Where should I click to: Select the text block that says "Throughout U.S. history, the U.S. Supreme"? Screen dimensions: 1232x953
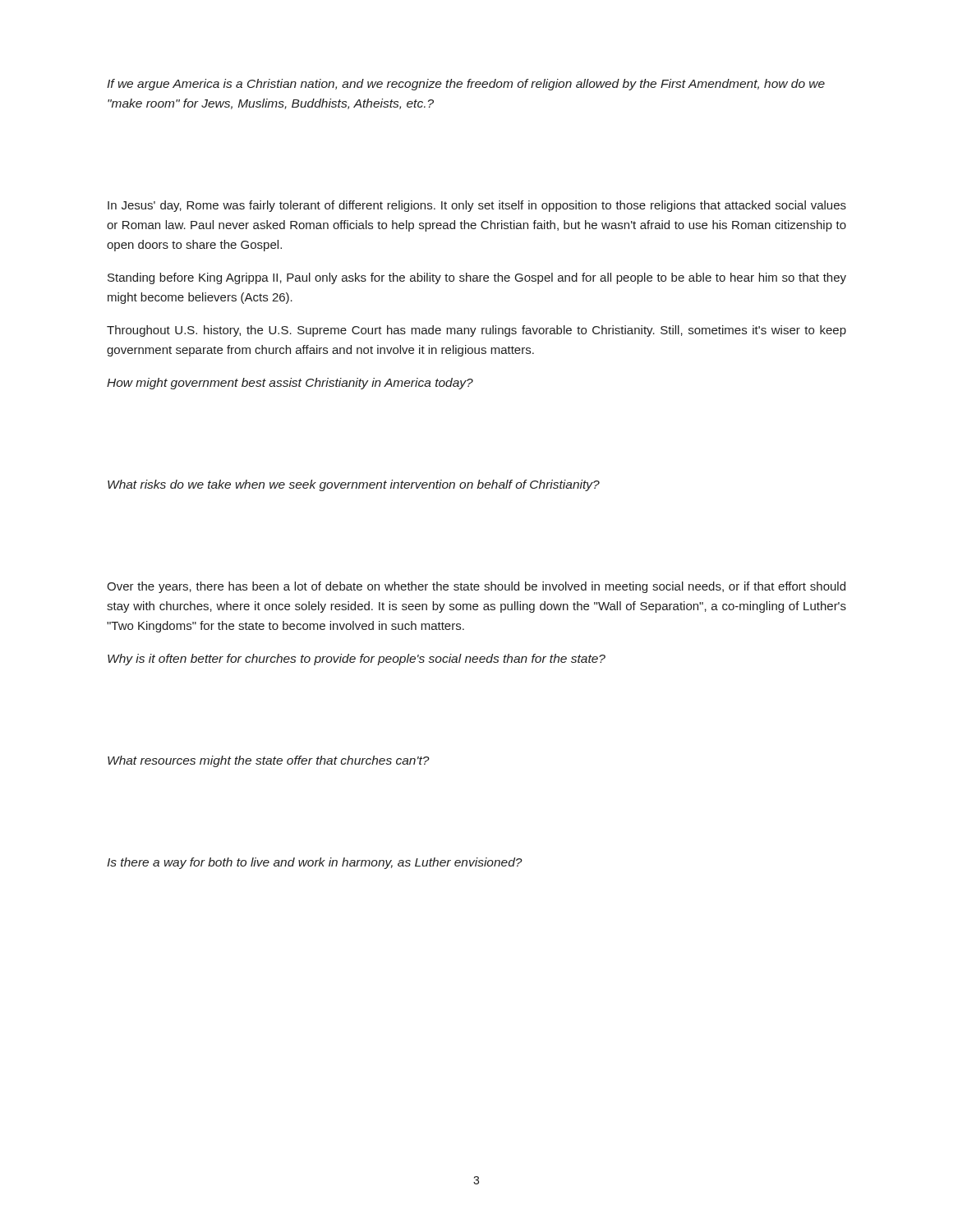[x=476, y=340]
